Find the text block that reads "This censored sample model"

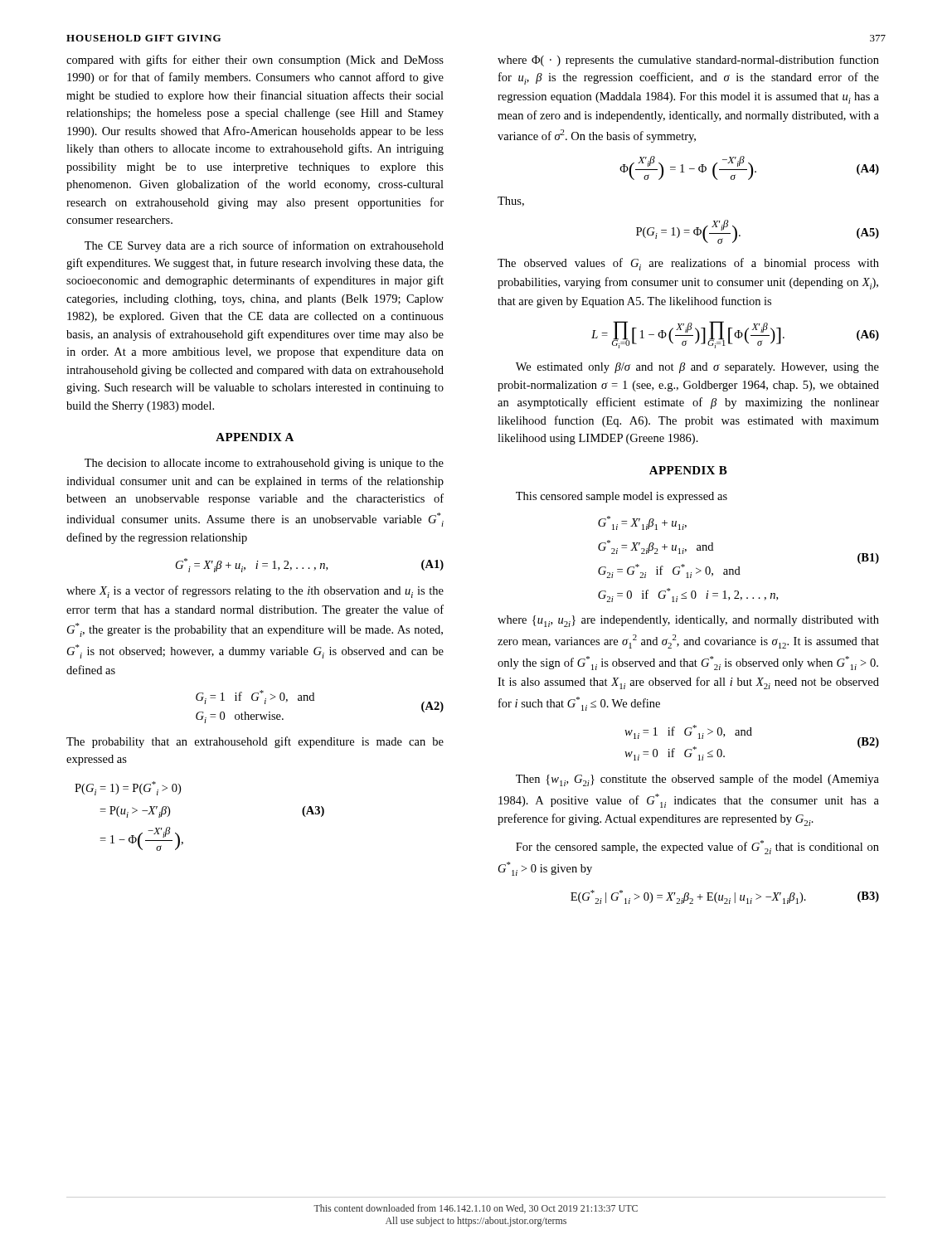(x=688, y=496)
